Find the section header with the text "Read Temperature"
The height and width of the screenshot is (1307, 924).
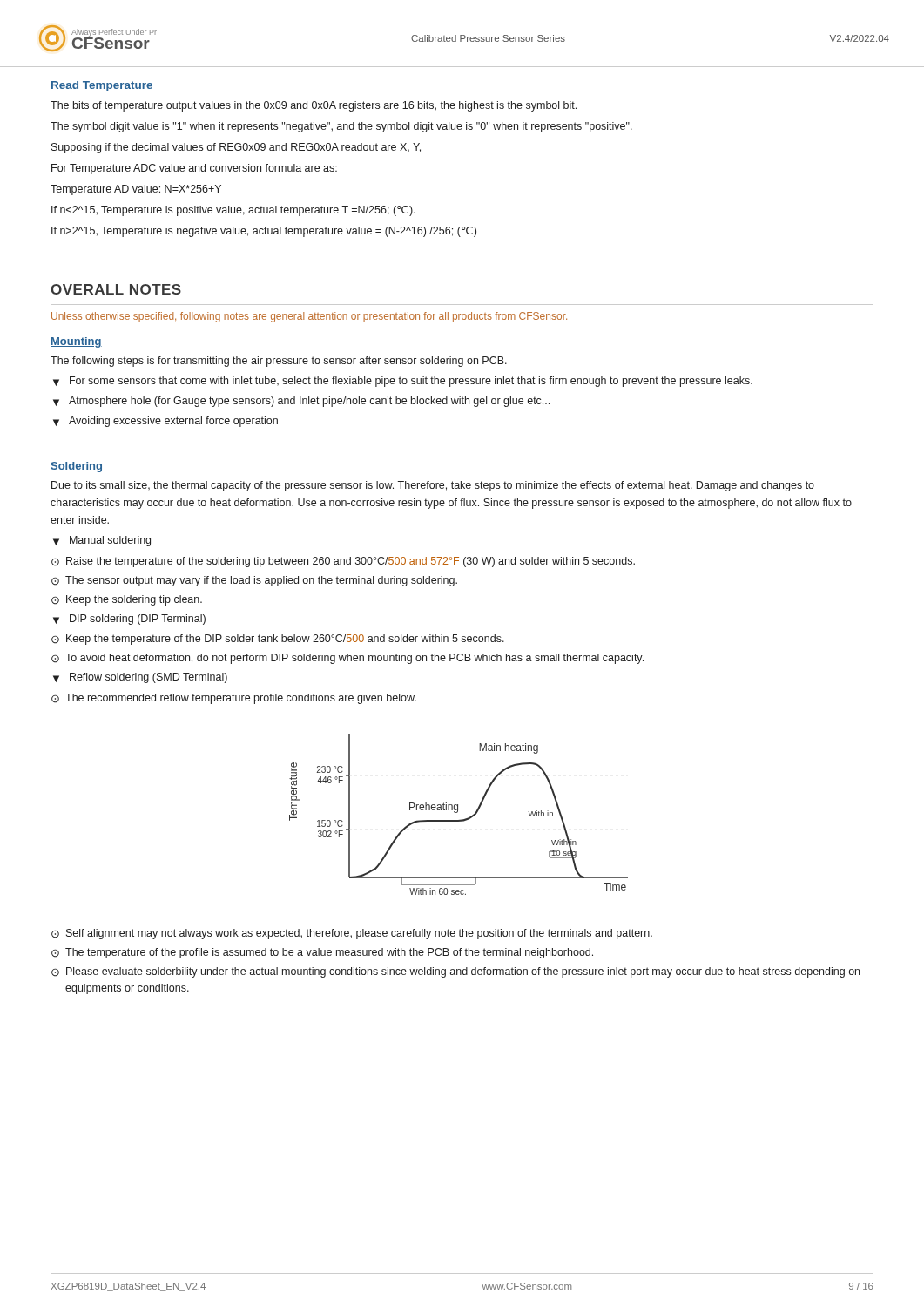click(102, 86)
